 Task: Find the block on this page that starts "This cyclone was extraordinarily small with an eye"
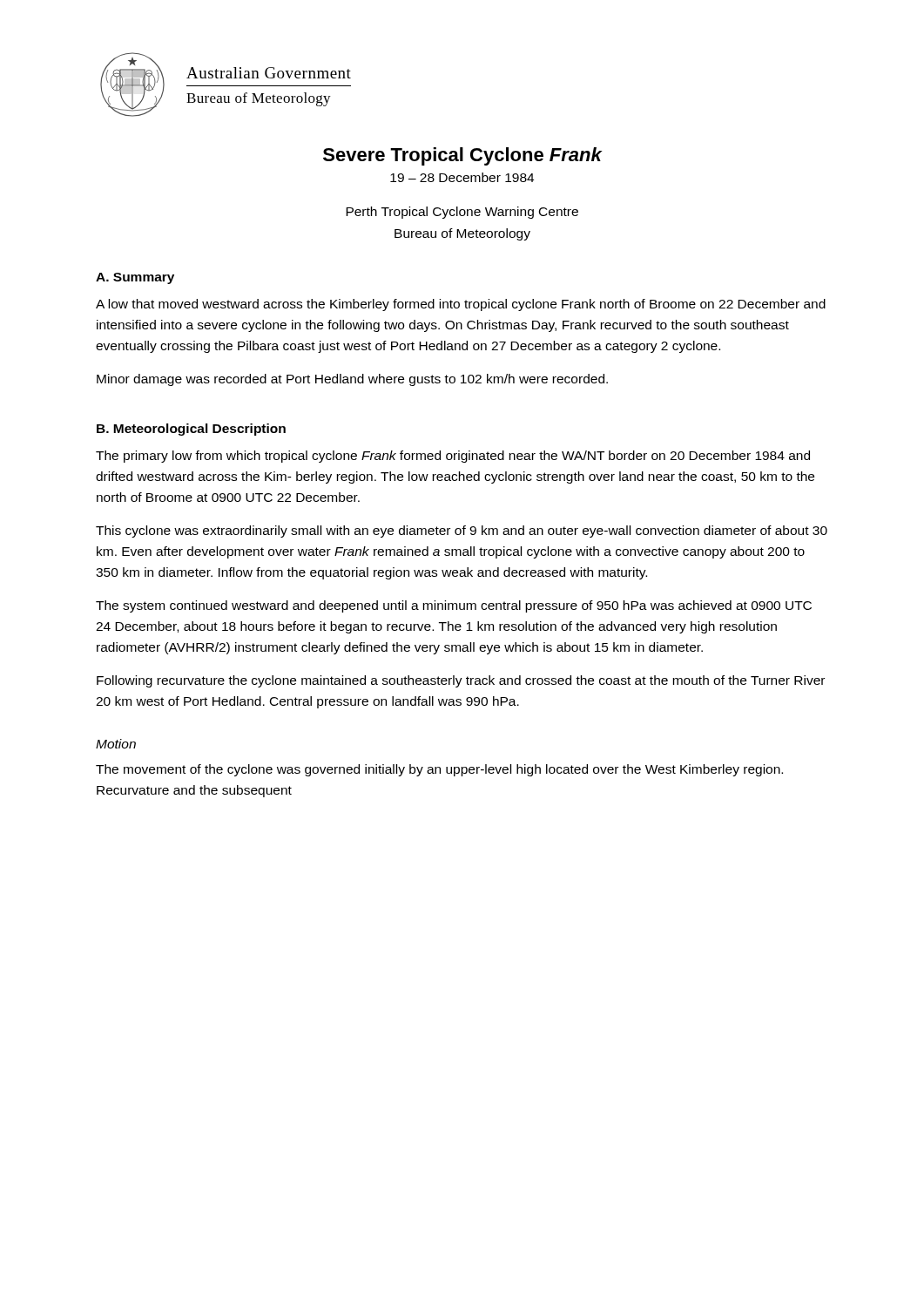462,551
